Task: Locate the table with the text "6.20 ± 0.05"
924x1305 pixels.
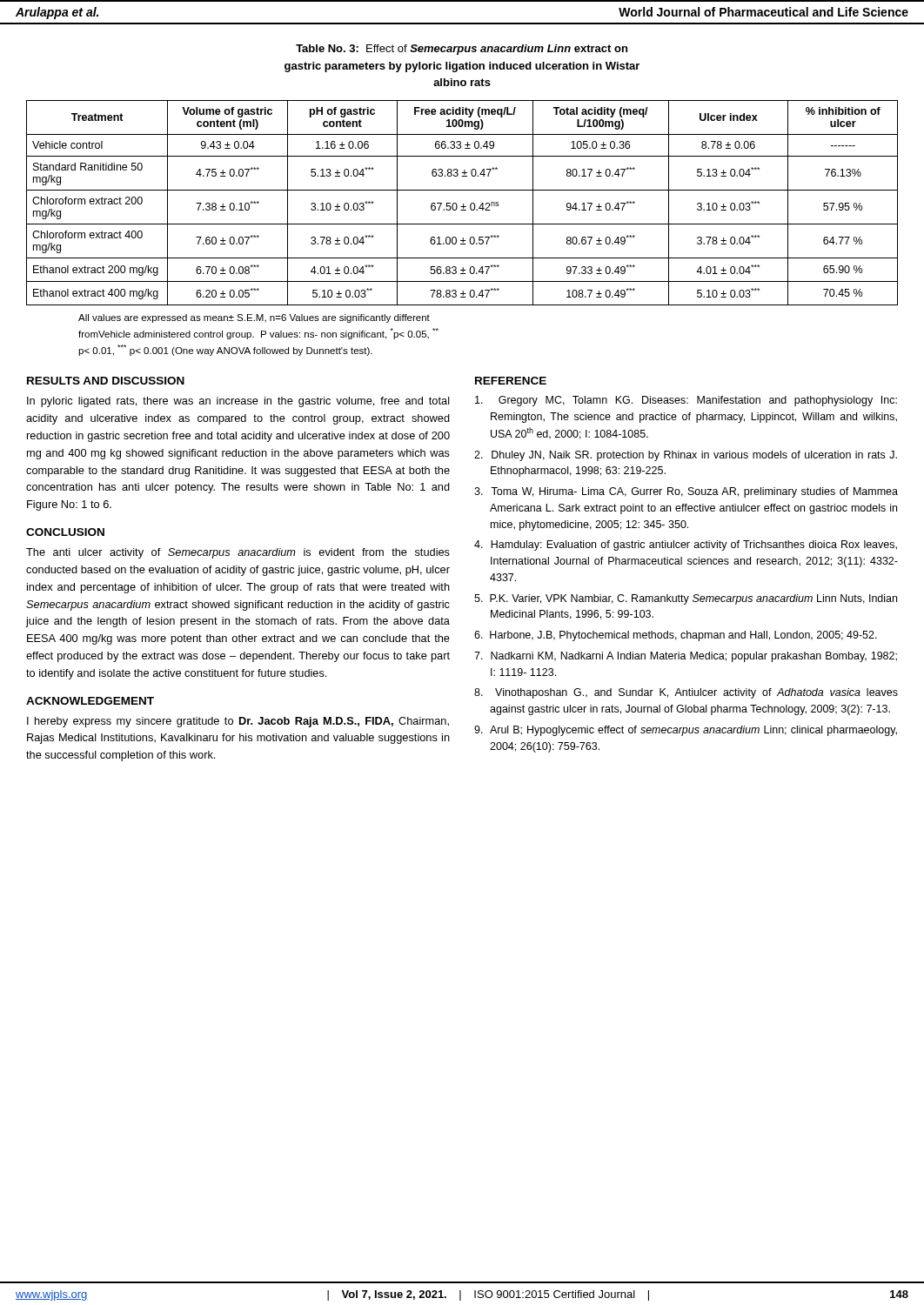Action: pyautogui.click(x=462, y=202)
